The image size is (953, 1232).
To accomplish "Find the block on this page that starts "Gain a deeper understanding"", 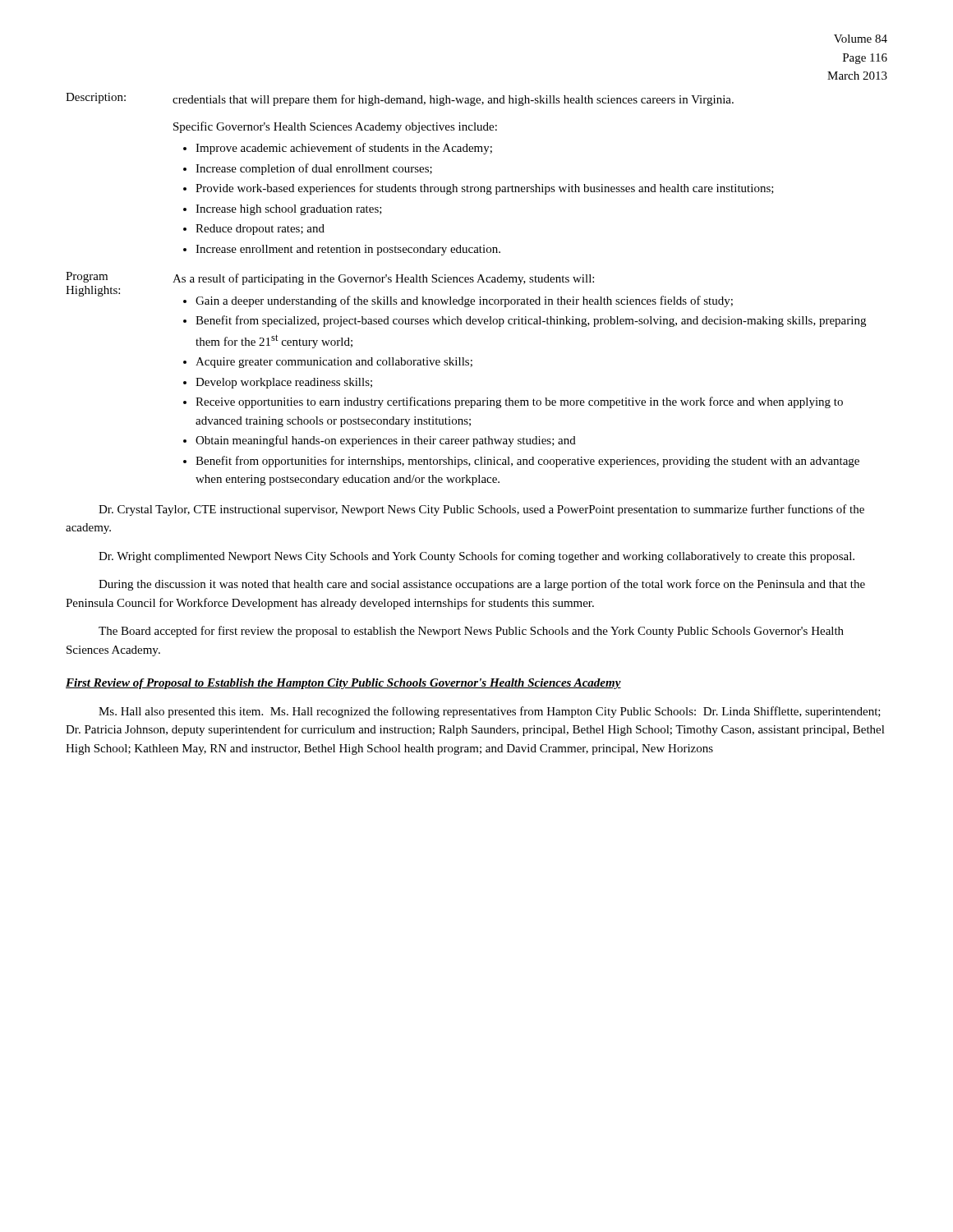I will tap(465, 300).
